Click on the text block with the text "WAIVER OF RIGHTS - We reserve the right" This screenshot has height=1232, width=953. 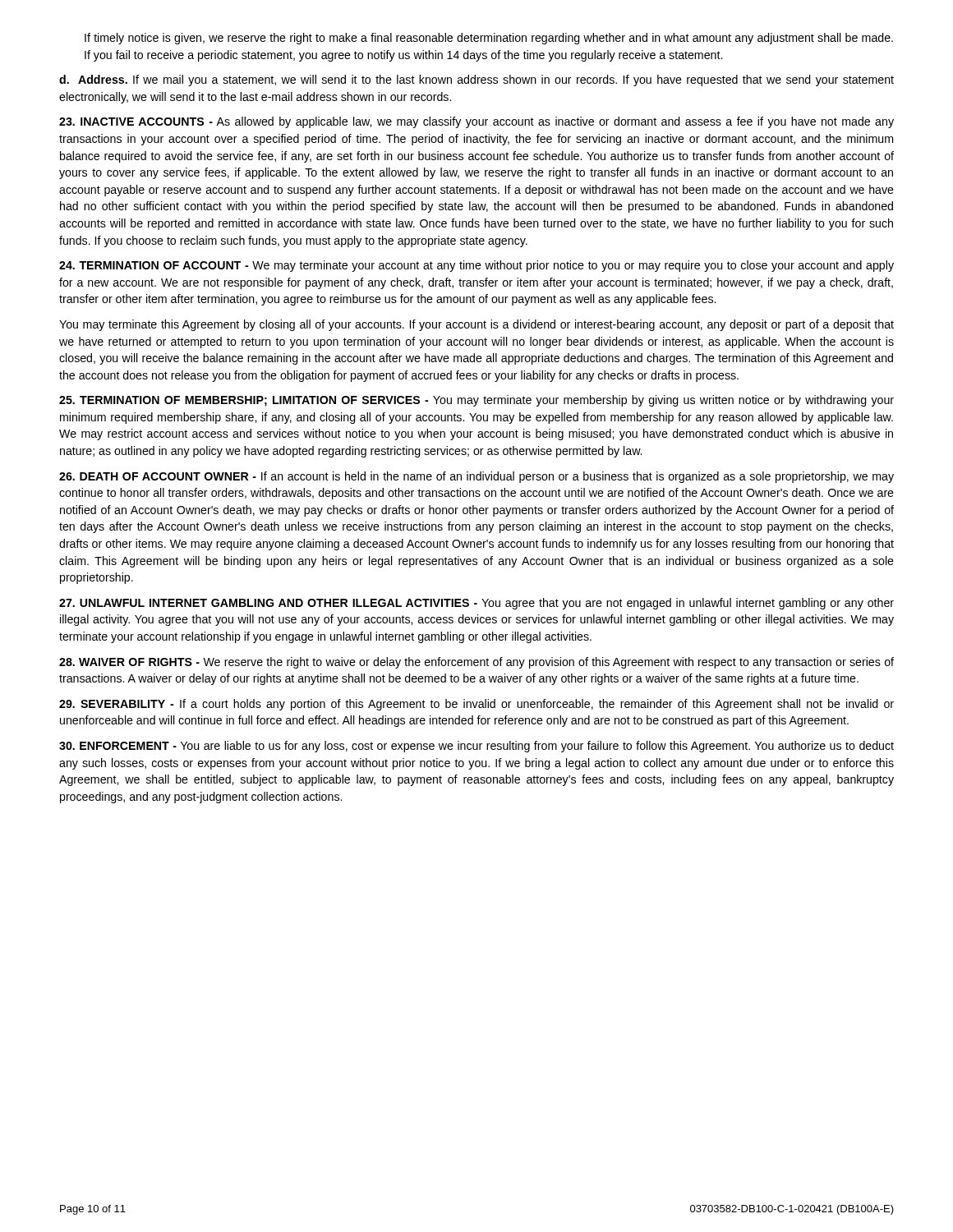[x=476, y=670]
